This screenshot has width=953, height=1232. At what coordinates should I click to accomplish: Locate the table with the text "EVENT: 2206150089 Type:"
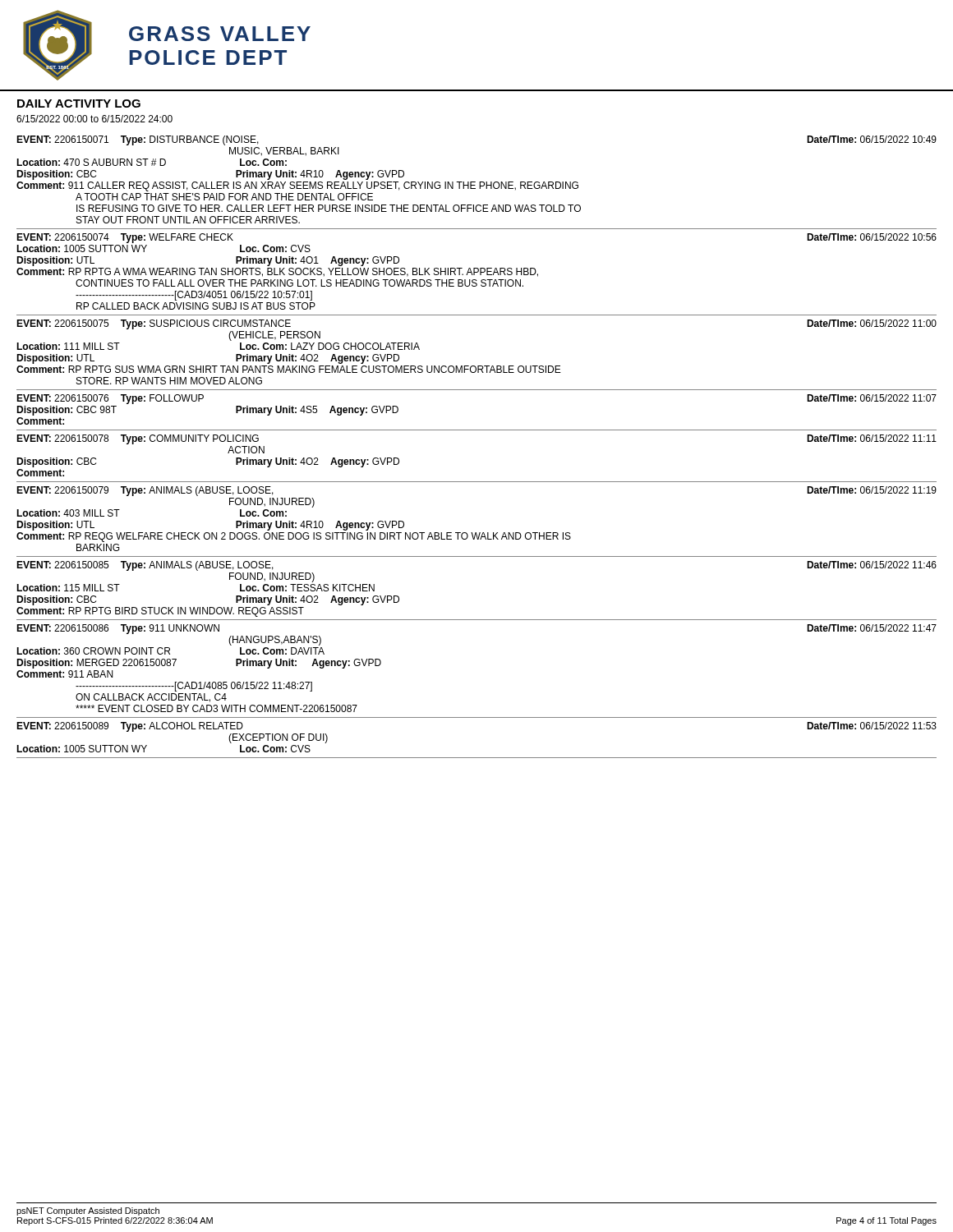click(x=476, y=738)
